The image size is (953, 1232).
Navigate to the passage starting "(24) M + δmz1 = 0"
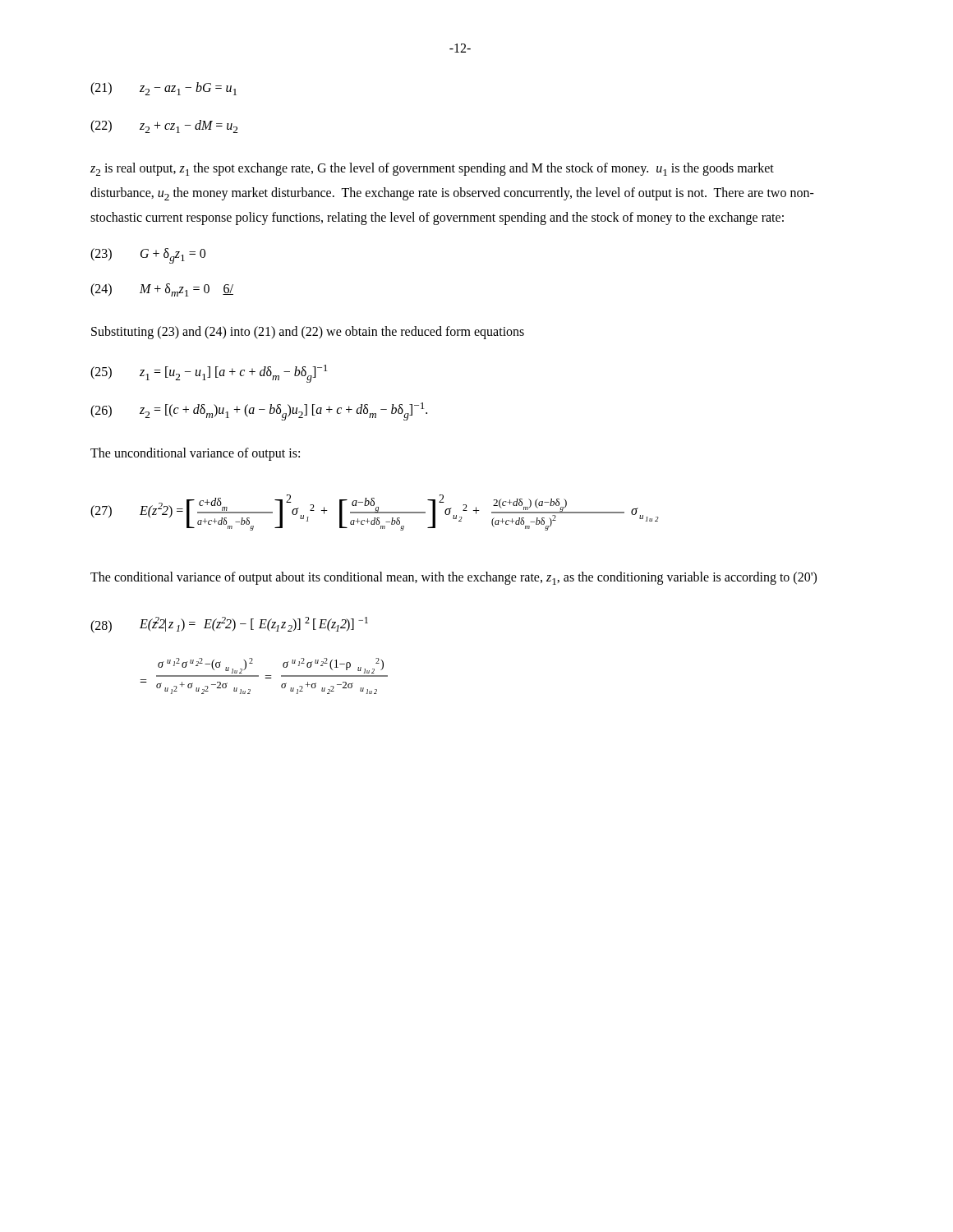point(162,291)
